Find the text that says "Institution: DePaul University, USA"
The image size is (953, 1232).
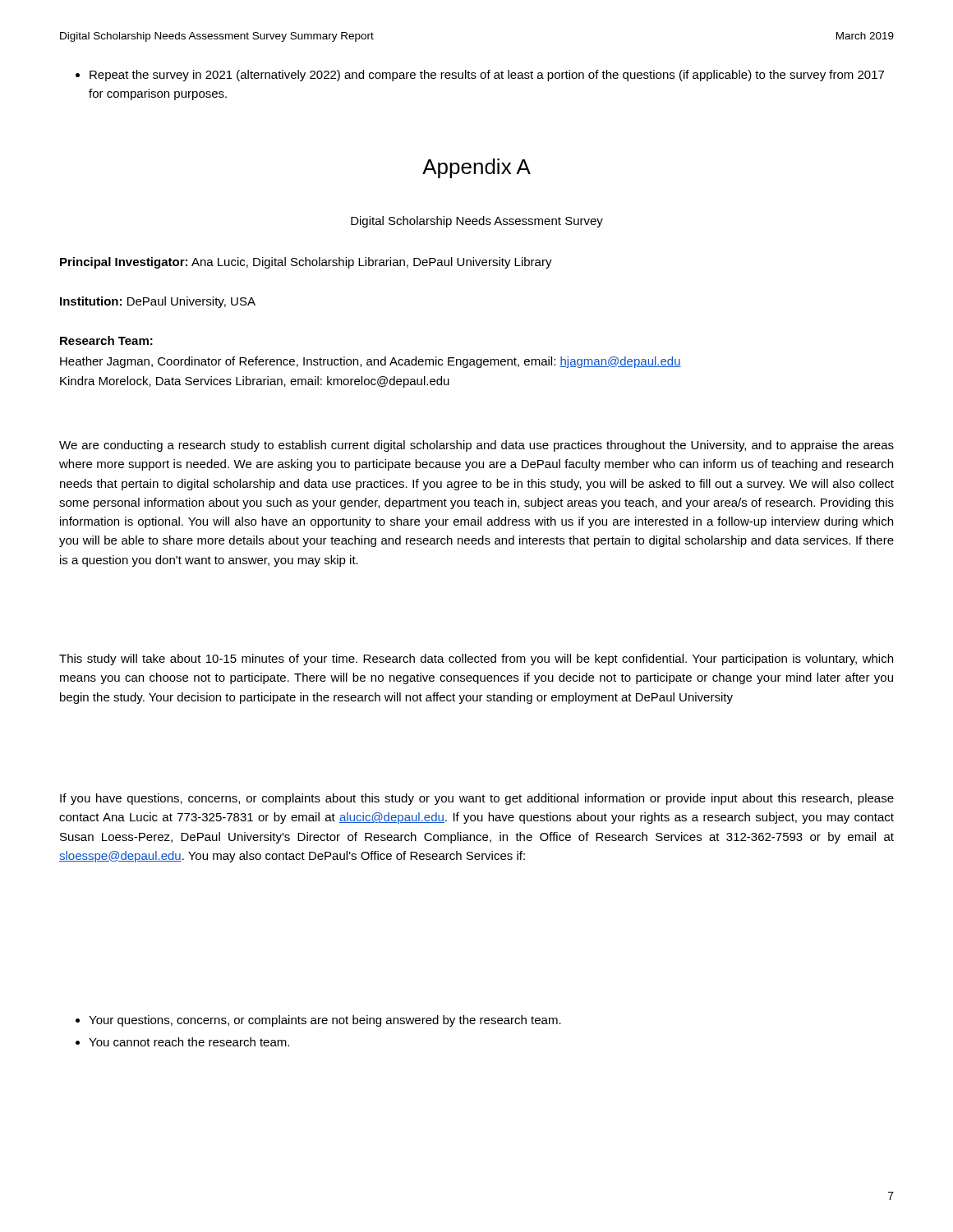tap(157, 301)
